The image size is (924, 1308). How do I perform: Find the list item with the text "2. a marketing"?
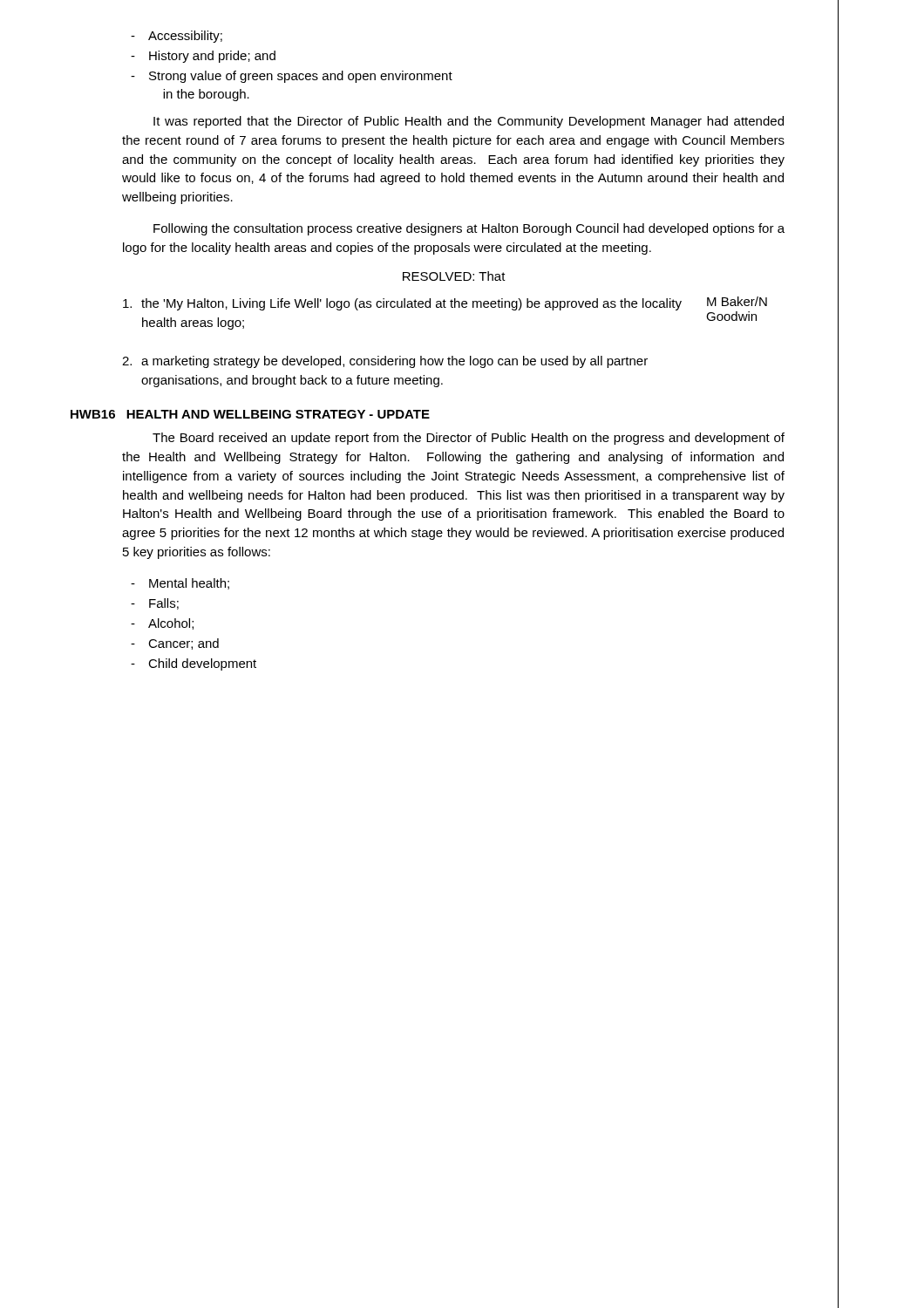tap(410, 370)
